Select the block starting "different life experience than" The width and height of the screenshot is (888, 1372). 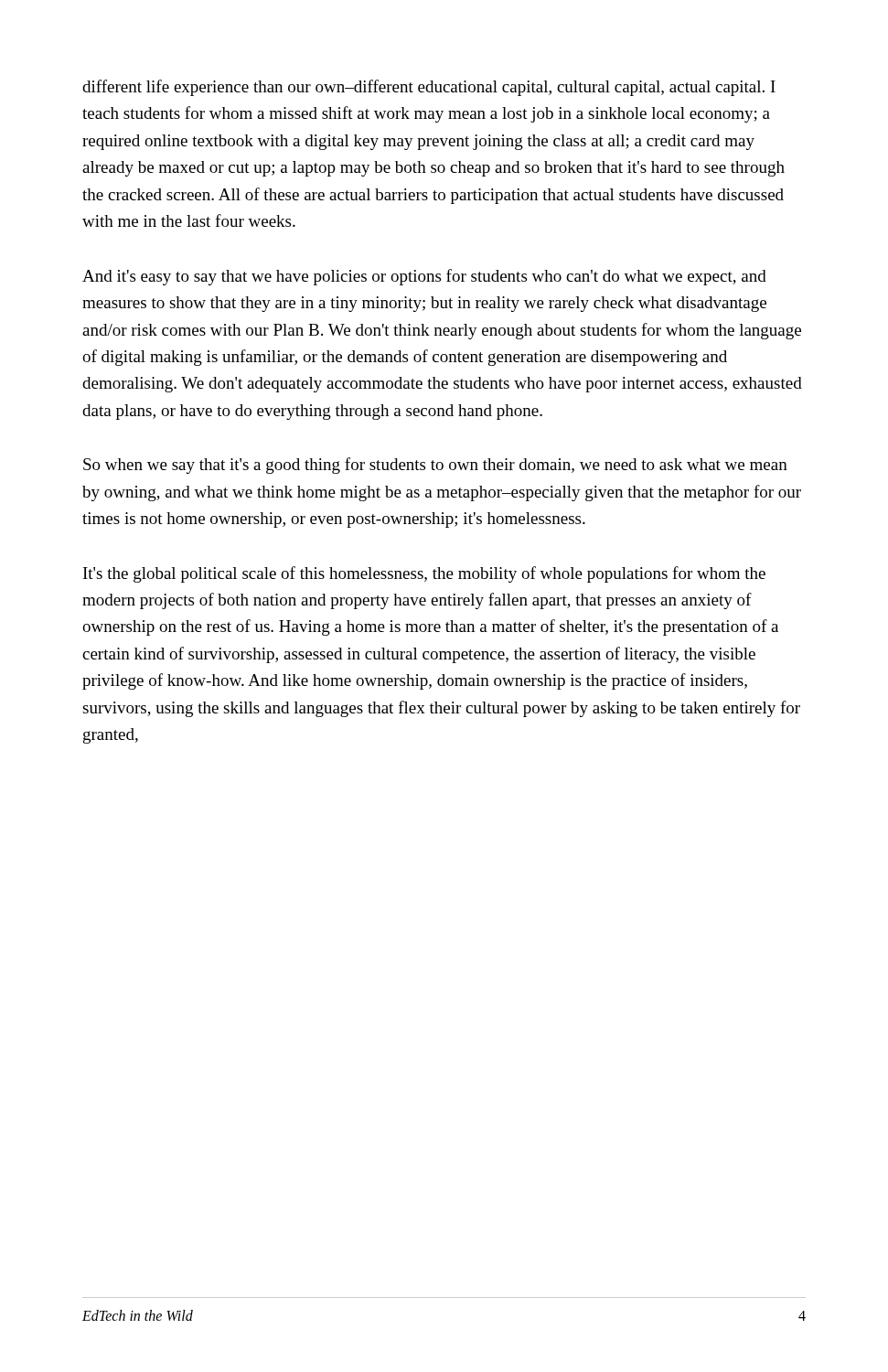click(433, 154)
